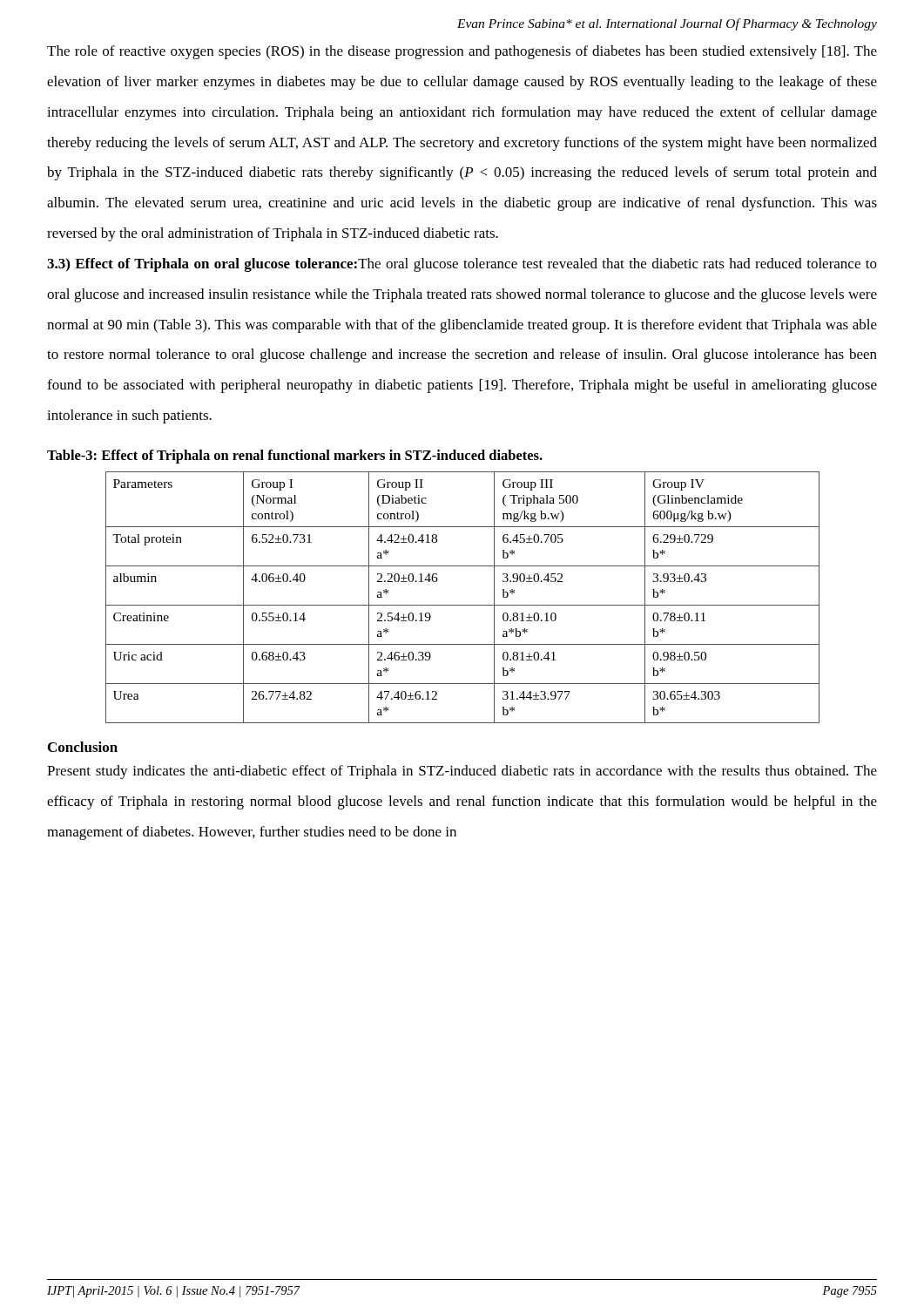The height and width of the screenshot is (1307, 924).
Task: Point to the text starting "The role of"
Action: point(462,142)
